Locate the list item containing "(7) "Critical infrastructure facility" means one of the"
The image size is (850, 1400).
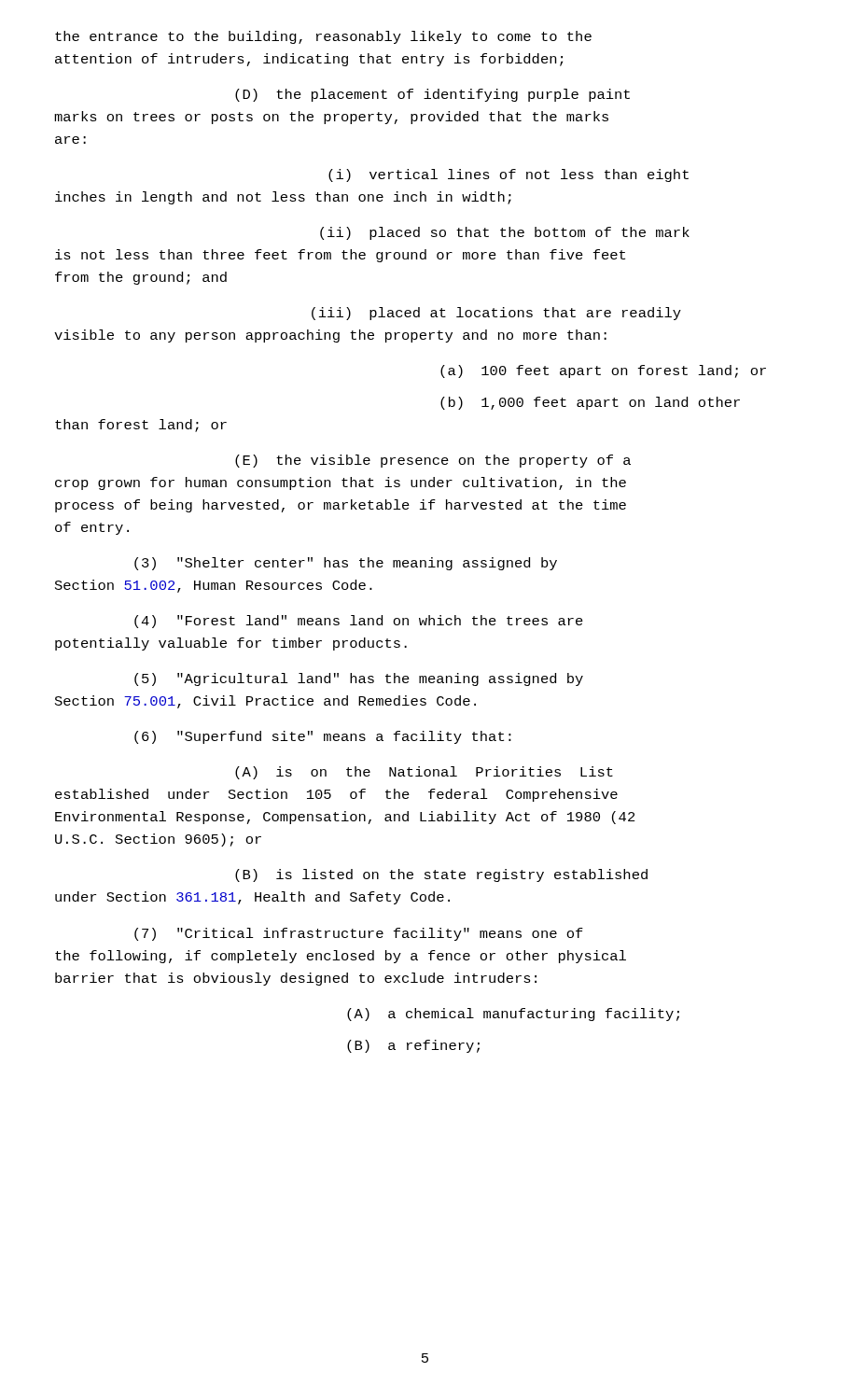341,956
